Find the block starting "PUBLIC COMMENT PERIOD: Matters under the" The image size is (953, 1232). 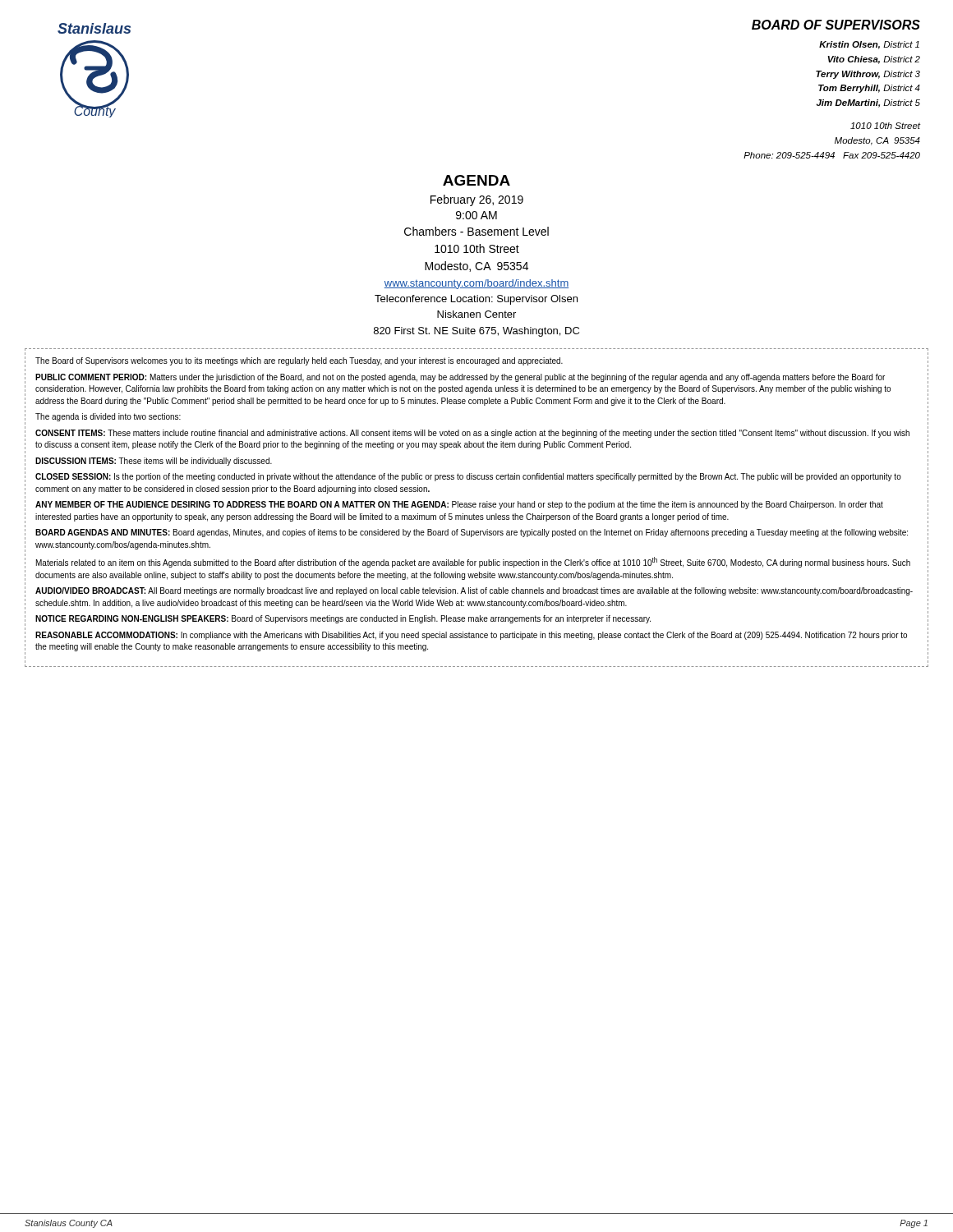pyautogui.click(x=476, y=390)
